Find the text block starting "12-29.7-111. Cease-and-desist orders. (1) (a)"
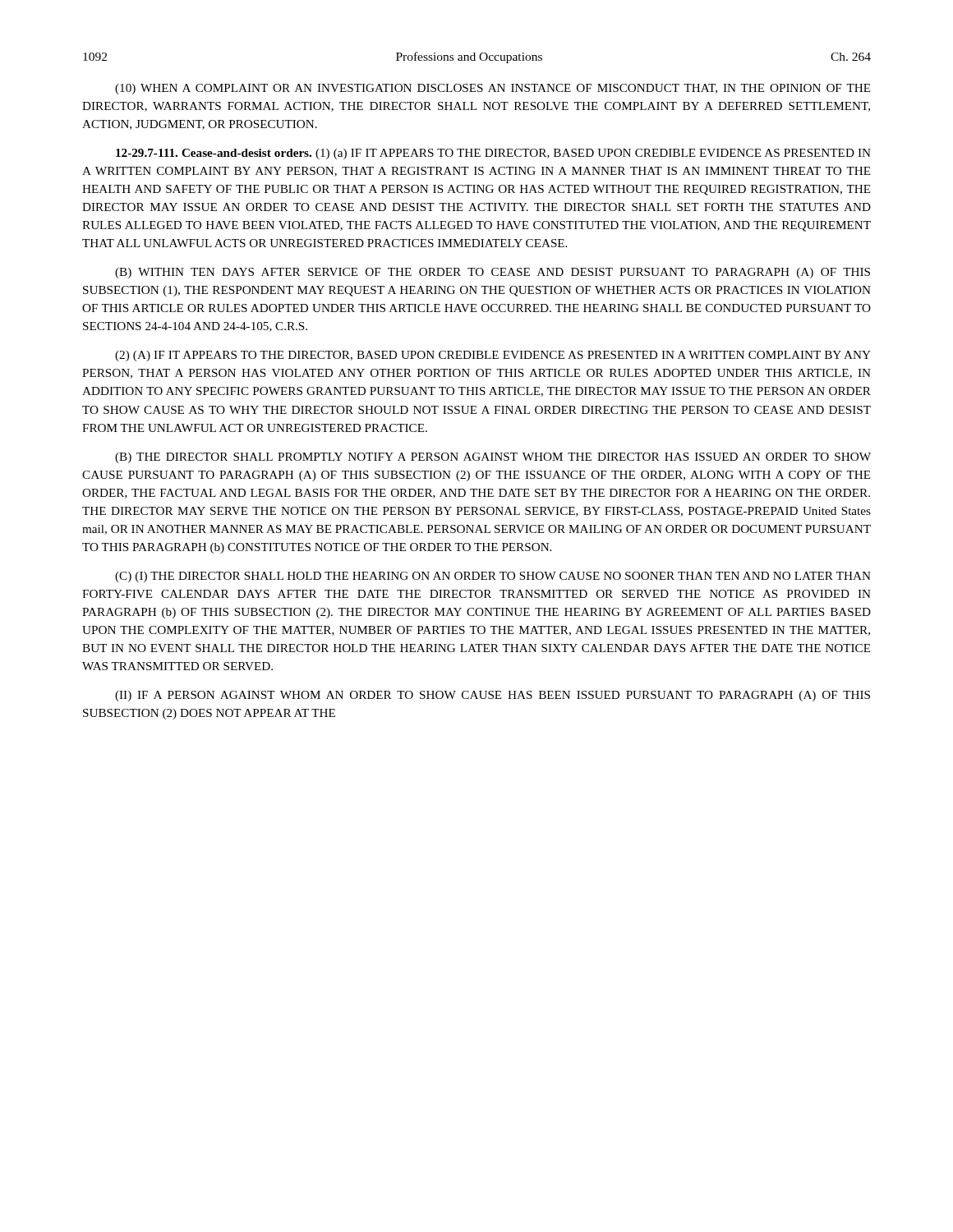The width and height of the screenshot is (953, 1232). pyautogui.click(x=476, y=198)
